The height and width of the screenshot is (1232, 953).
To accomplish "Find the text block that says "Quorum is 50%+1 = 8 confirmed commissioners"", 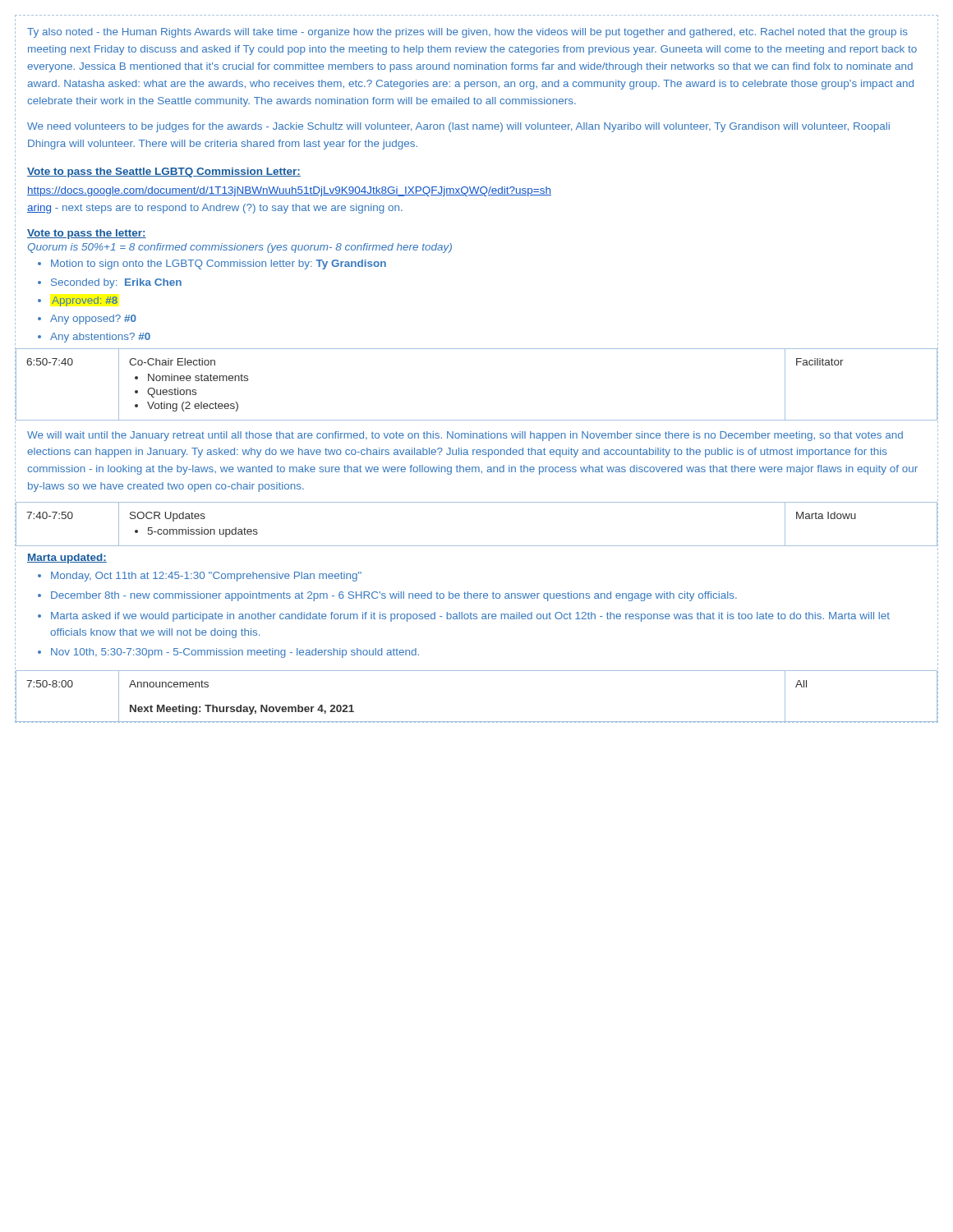I will (x=240, y=247).
